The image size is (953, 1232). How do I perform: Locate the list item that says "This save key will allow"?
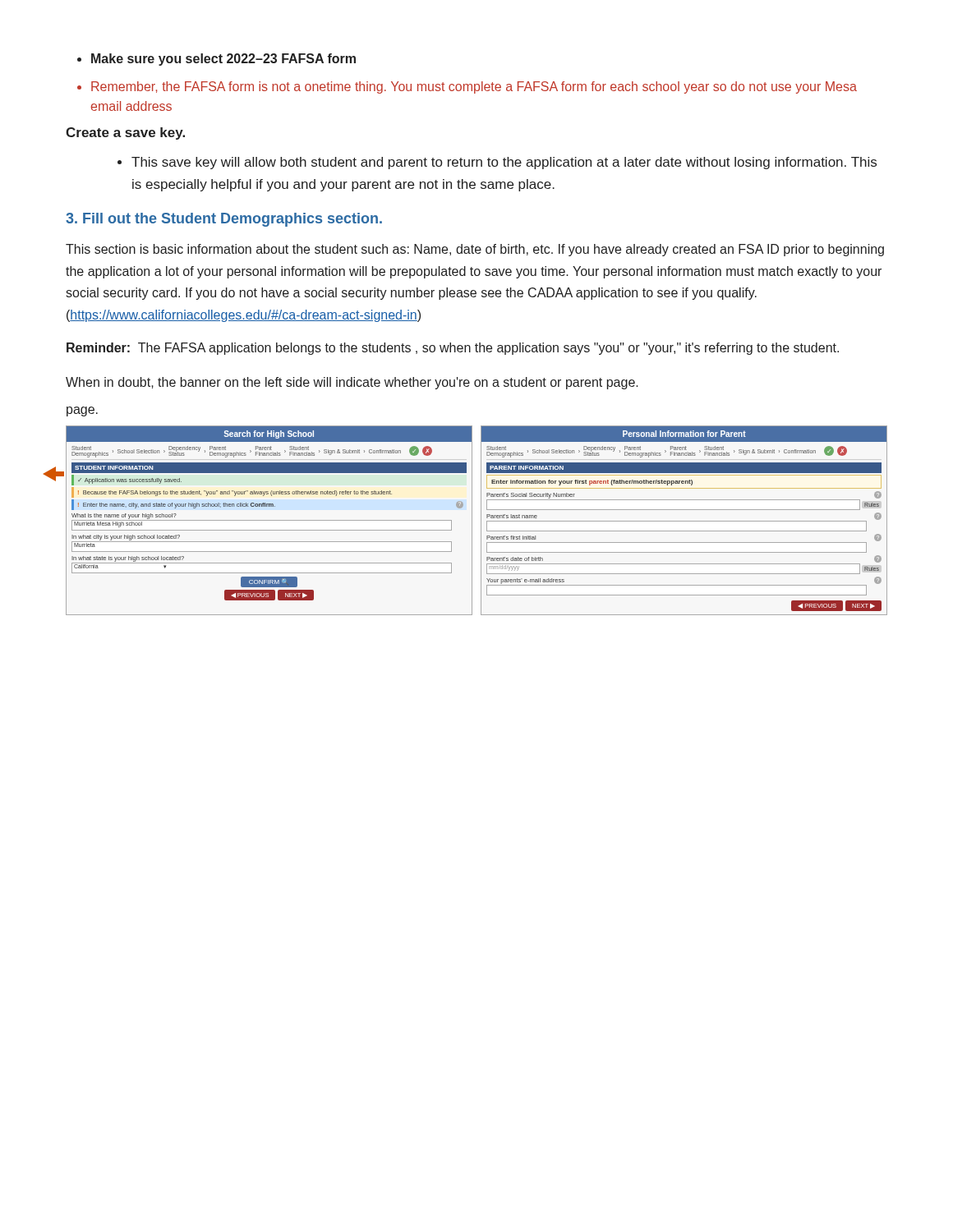point(476,173)
